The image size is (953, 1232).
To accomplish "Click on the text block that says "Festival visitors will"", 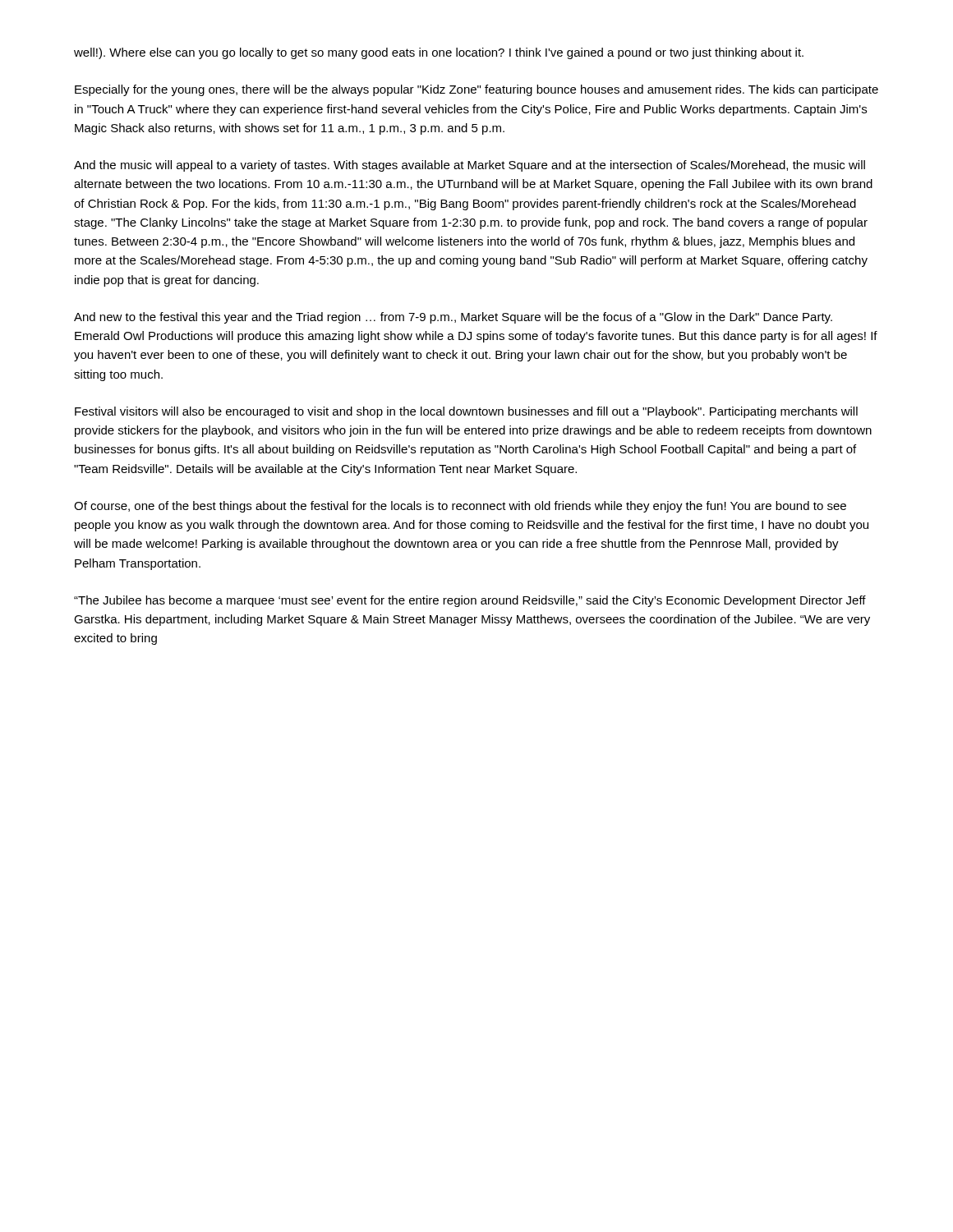I will (x=473, y=440).
